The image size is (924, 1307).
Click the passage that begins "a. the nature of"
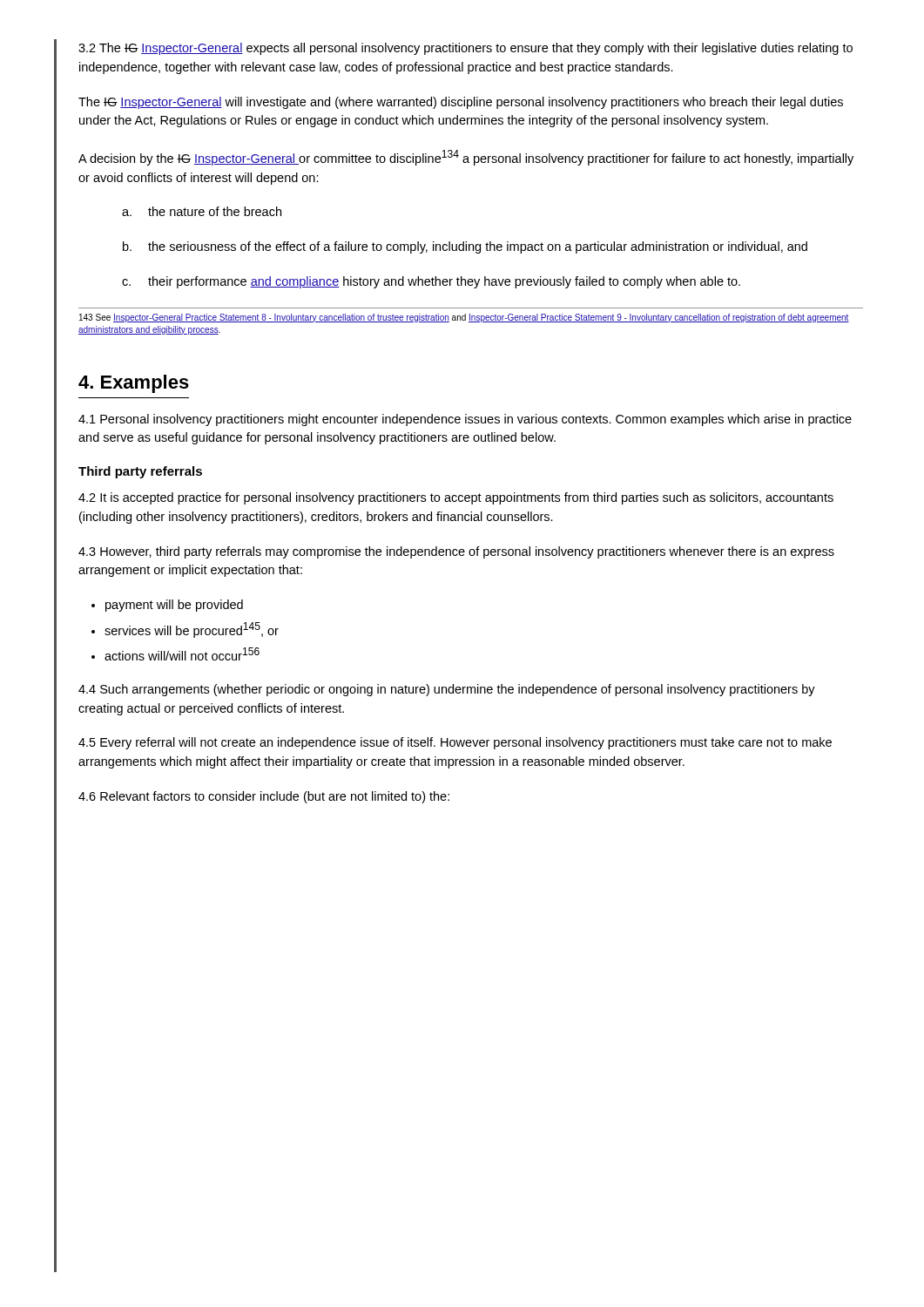(x=202, y=213)
